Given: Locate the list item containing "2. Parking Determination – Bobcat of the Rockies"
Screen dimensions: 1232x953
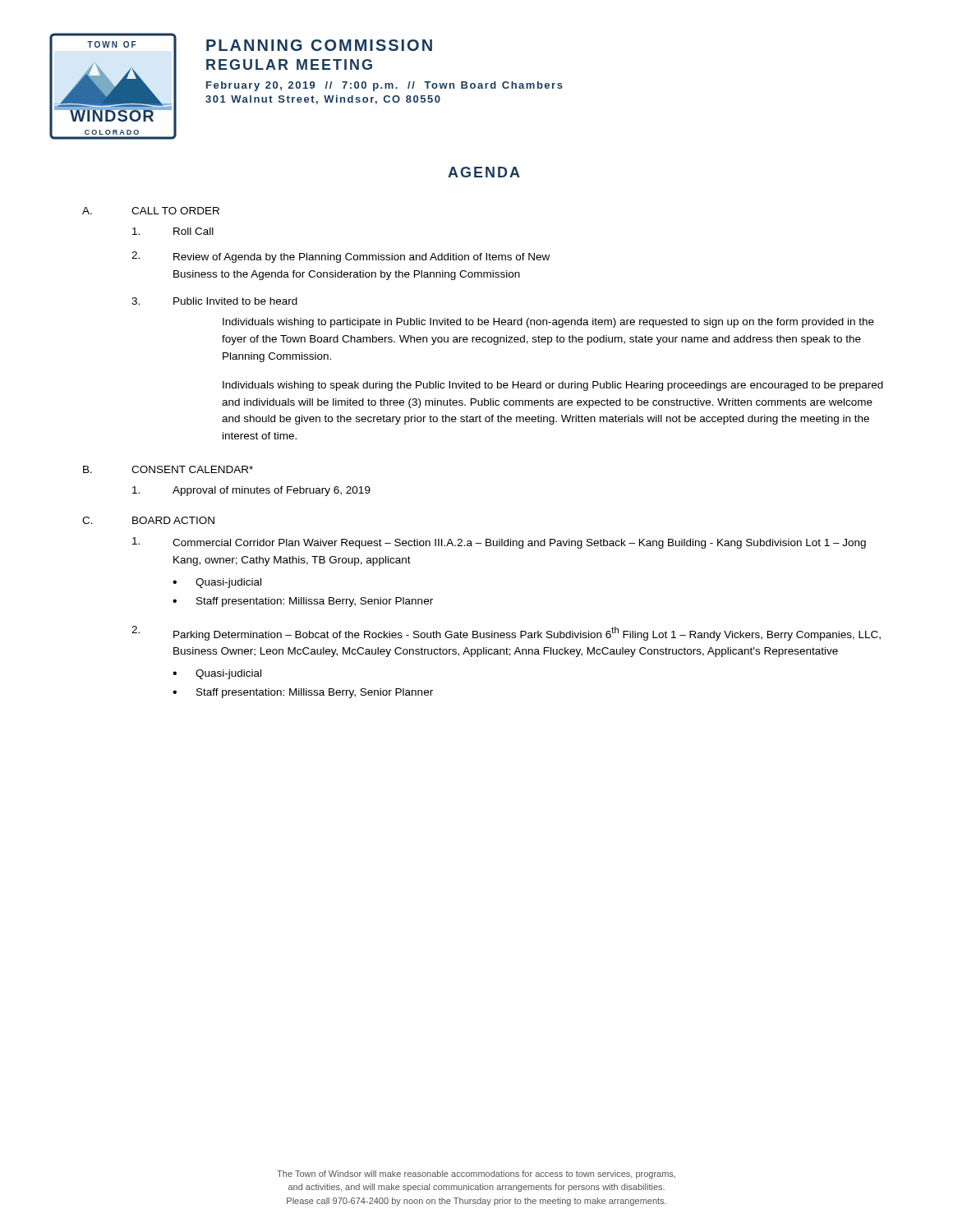Looking at the screenshot, I should 509,662.
